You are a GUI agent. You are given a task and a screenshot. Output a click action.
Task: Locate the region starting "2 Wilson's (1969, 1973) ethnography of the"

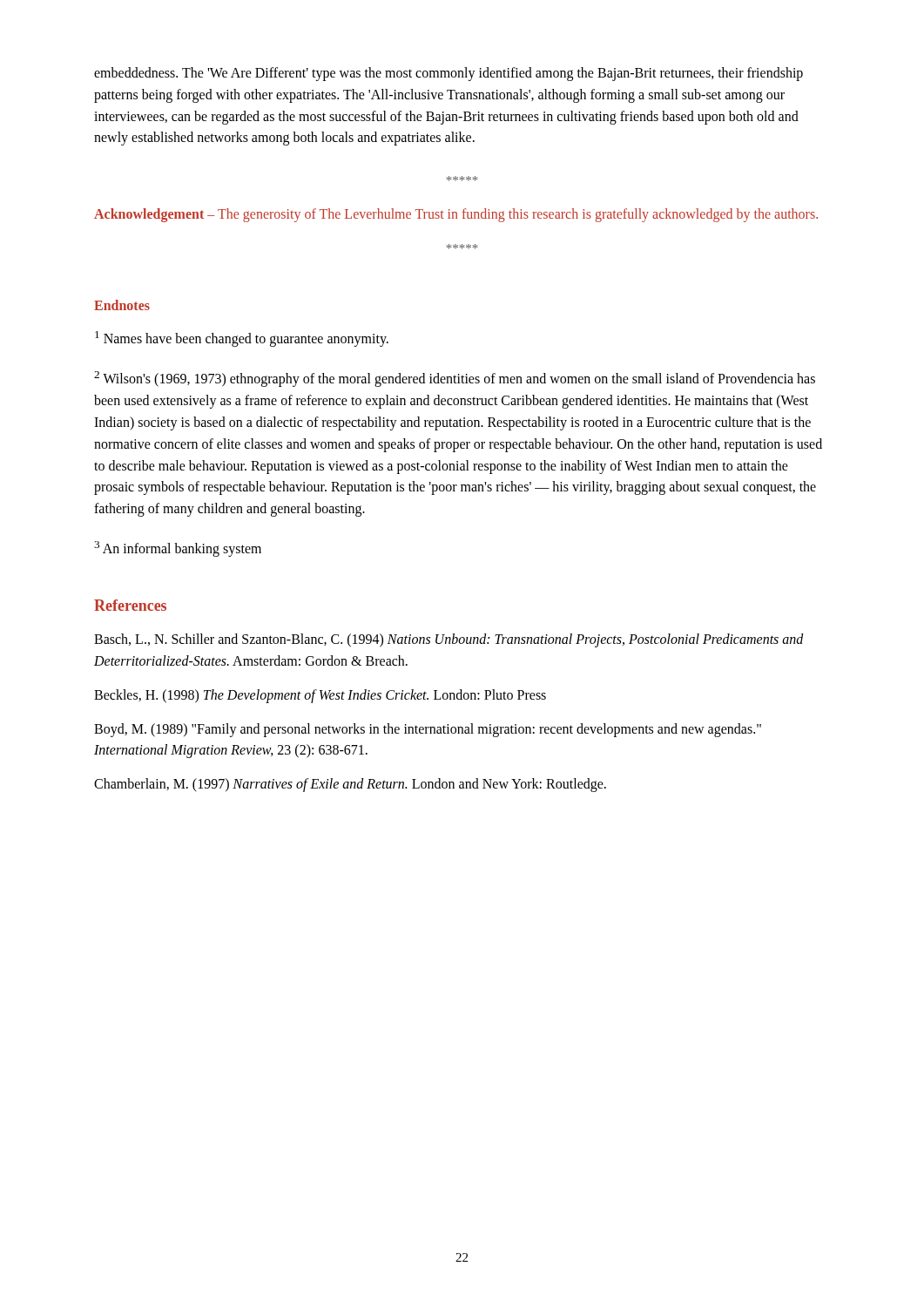[458, 442]
